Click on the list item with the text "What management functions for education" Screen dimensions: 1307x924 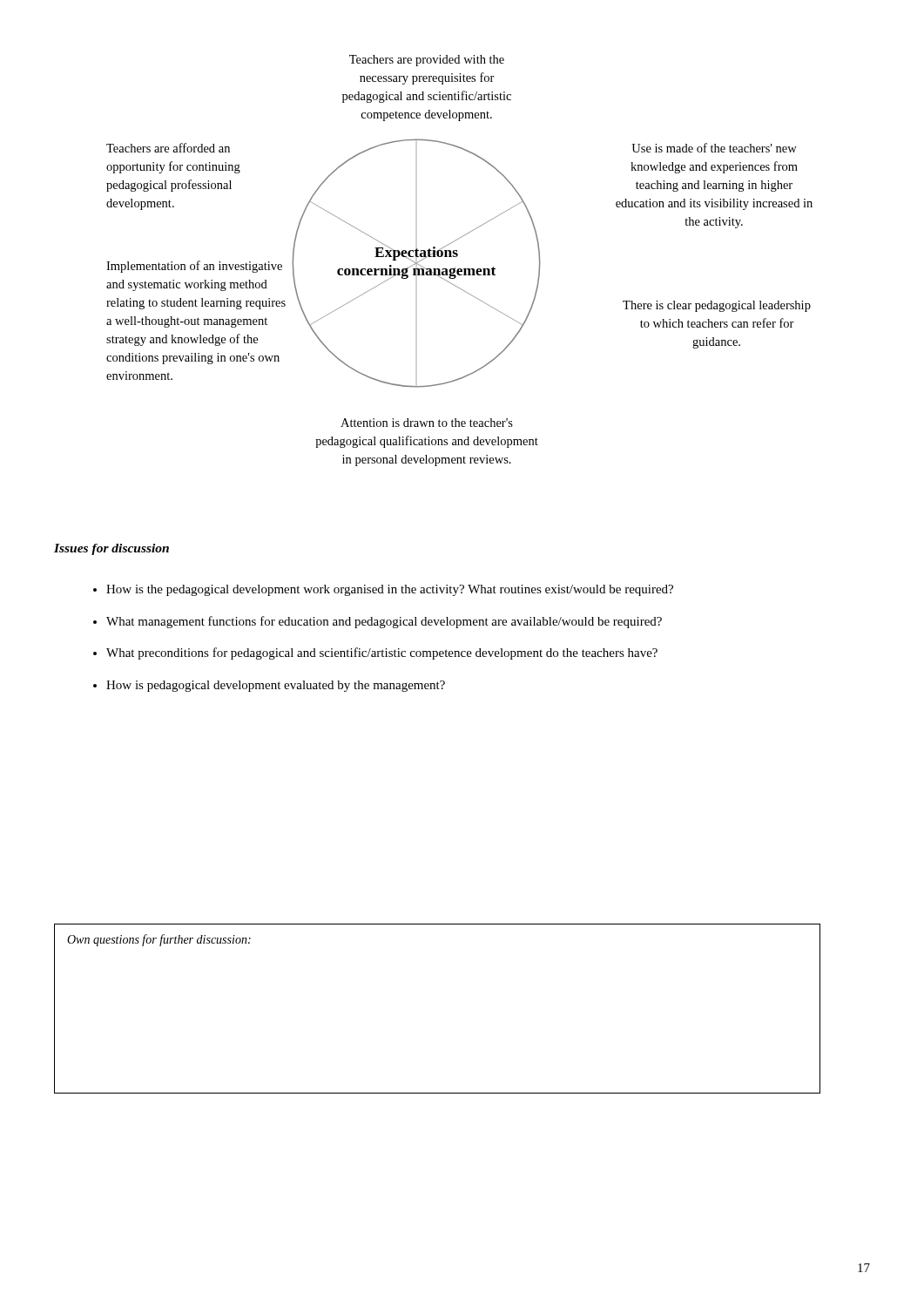[x=384, y=621]
